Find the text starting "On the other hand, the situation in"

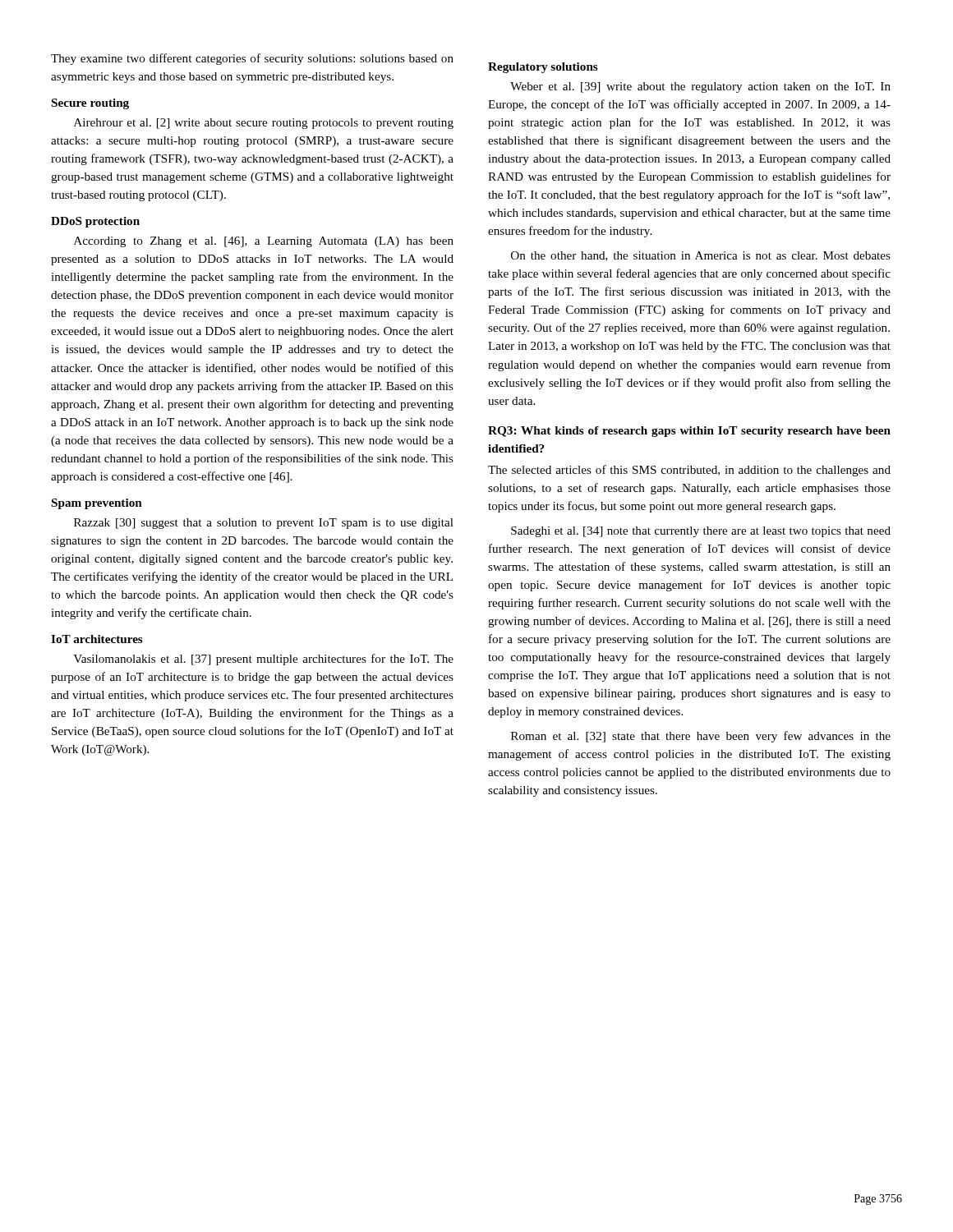(x=689, y=328)
